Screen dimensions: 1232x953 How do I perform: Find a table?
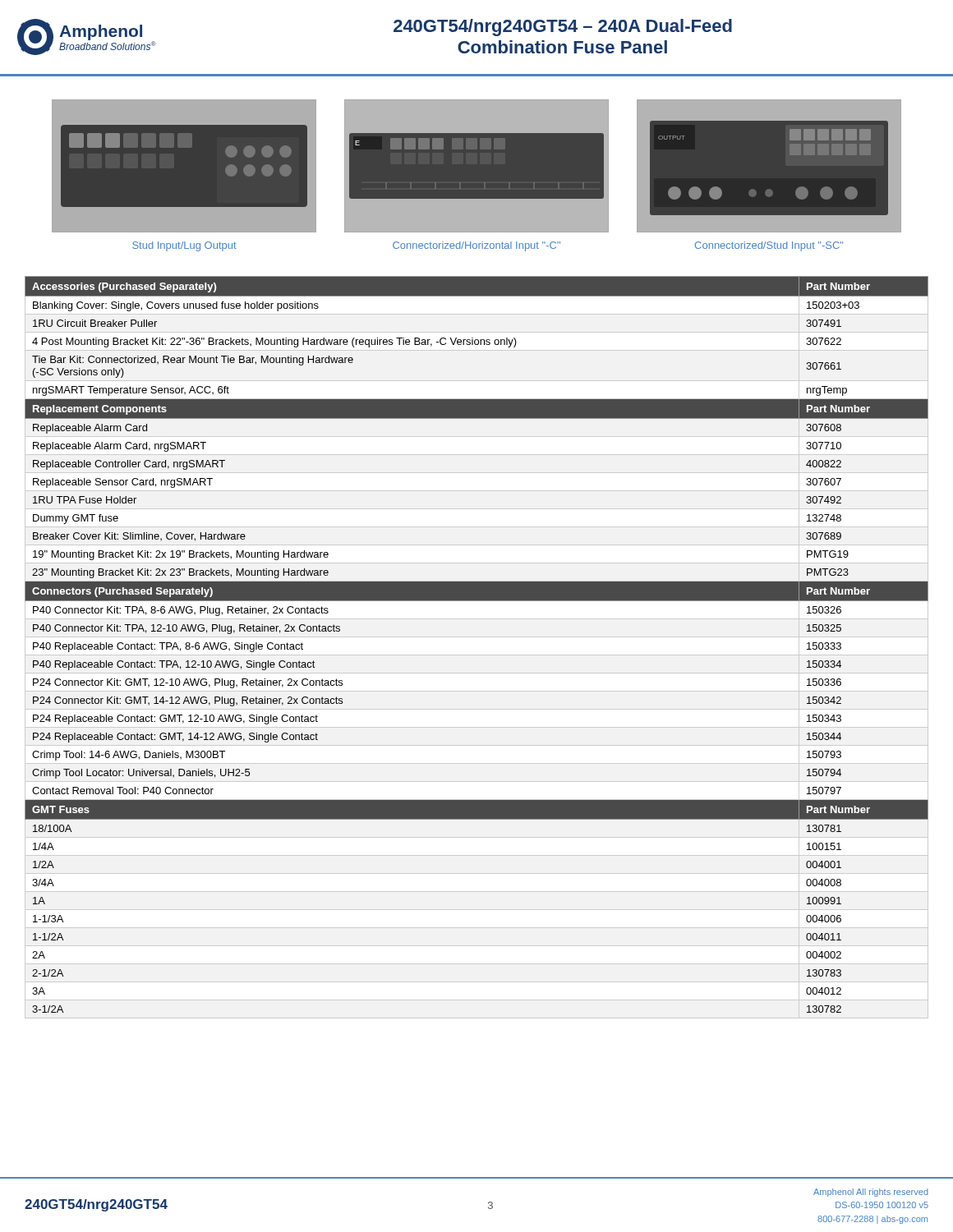pos(476,647)
